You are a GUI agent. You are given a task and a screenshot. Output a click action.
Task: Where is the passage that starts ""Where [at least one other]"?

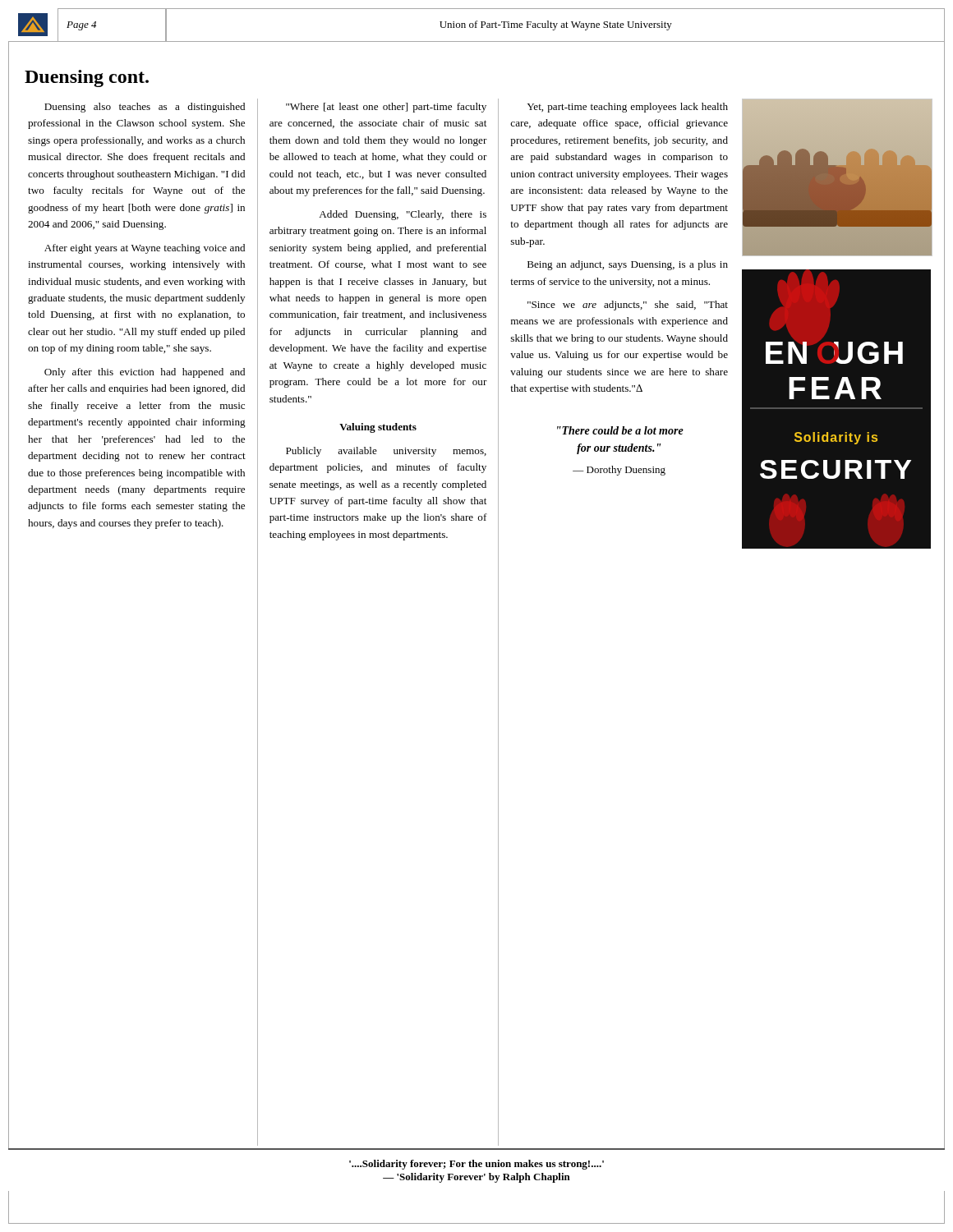(x=378, y=321)
